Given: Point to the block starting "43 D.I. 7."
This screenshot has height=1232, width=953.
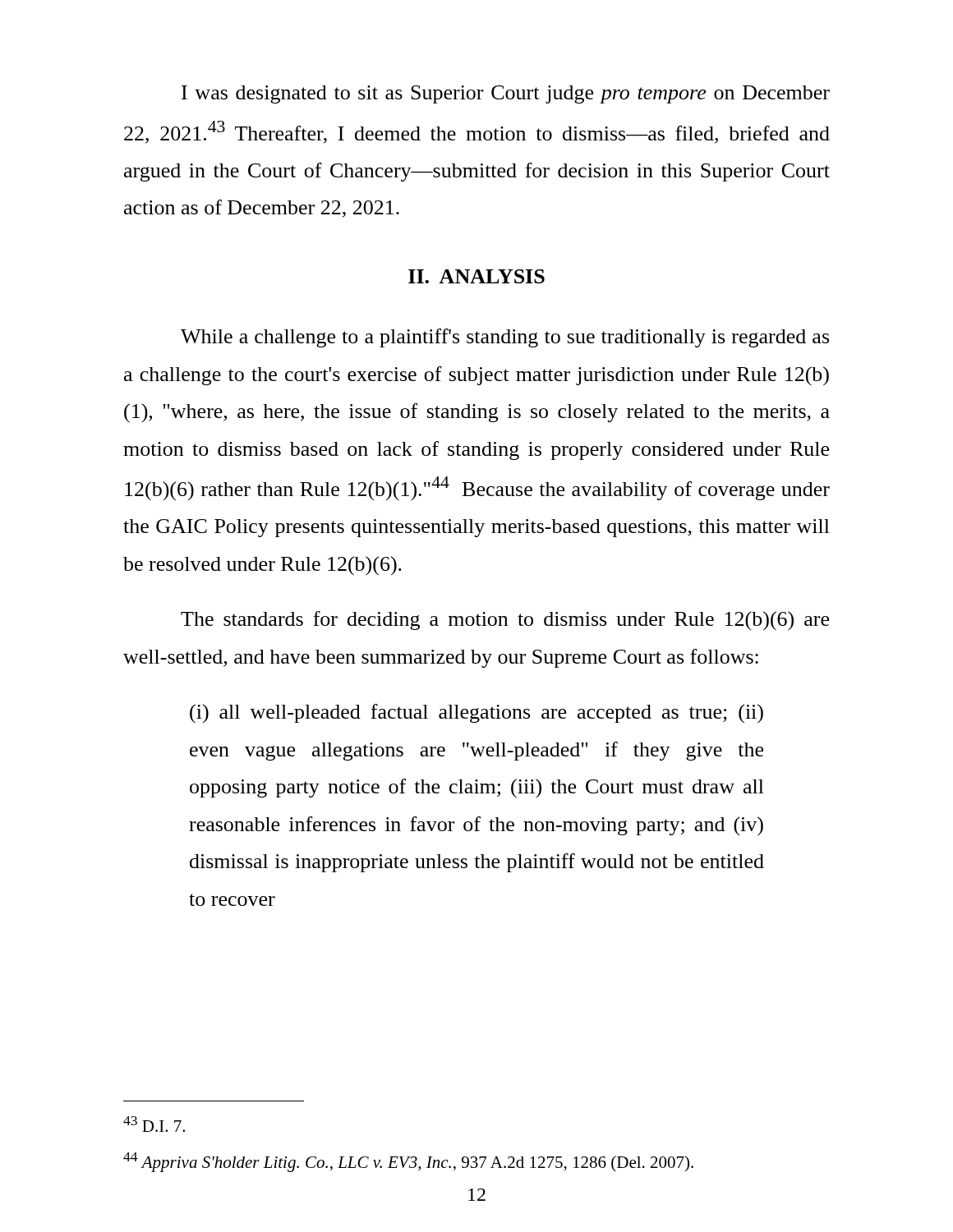Looking at the screenshot, I should pos(155,1124).
